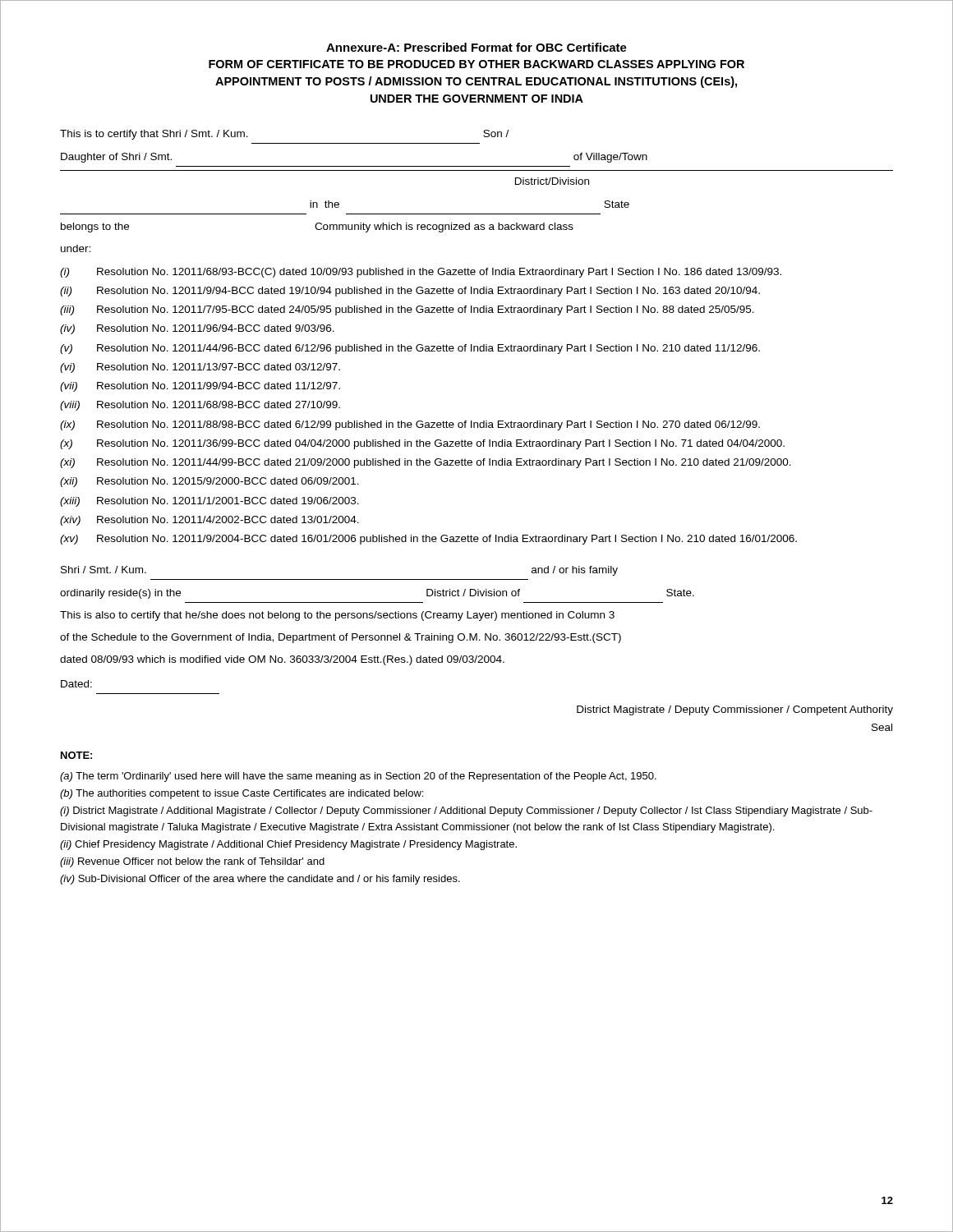Locate the text "(viii) Resolution No. 12011/68/98-BCC dated 27/10/99."
This screenshot has width=953, height=1232.
200,406
